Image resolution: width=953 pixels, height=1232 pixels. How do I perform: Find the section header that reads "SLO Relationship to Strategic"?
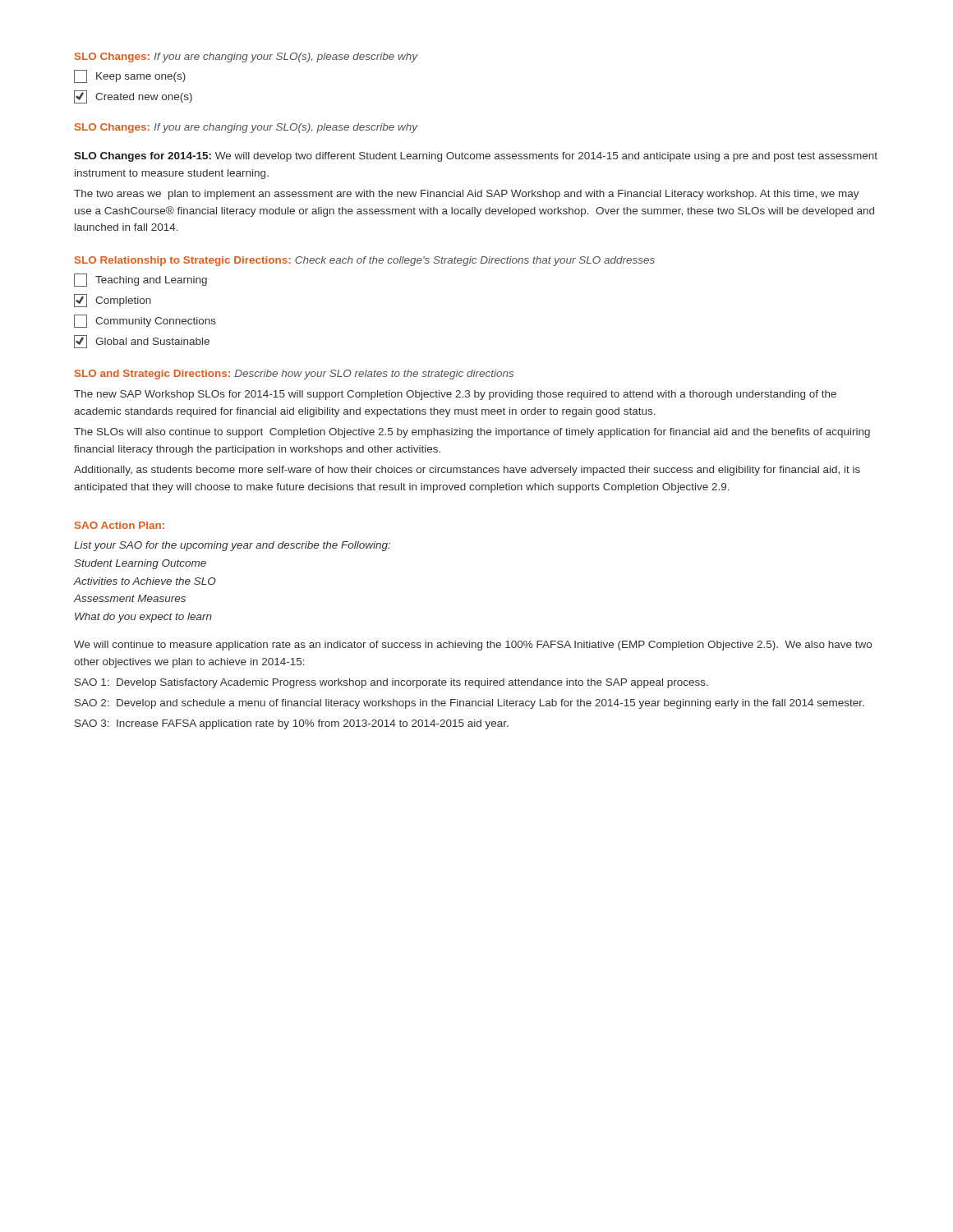[x=364, y=260]
